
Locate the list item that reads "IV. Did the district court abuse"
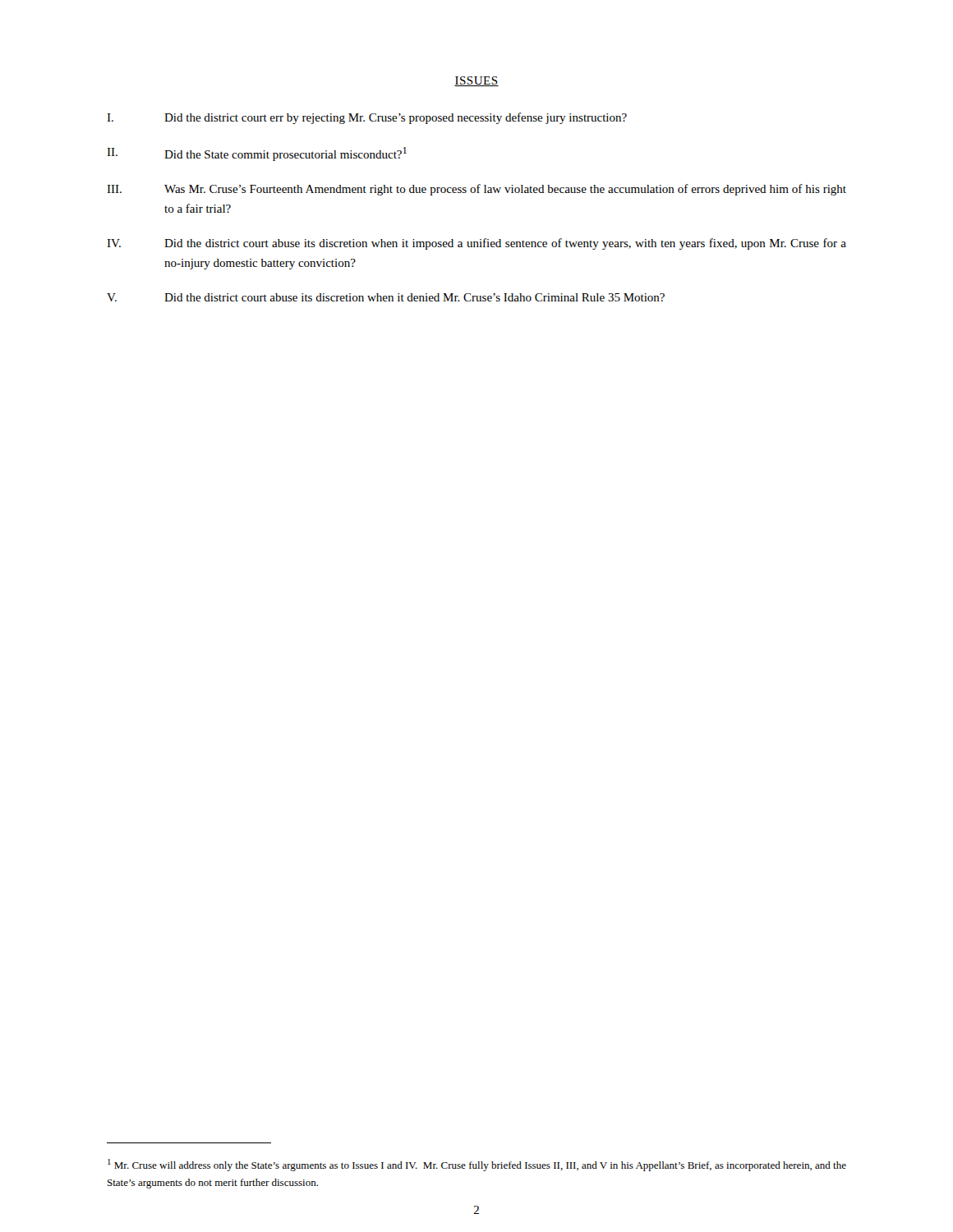pos(476,253)
